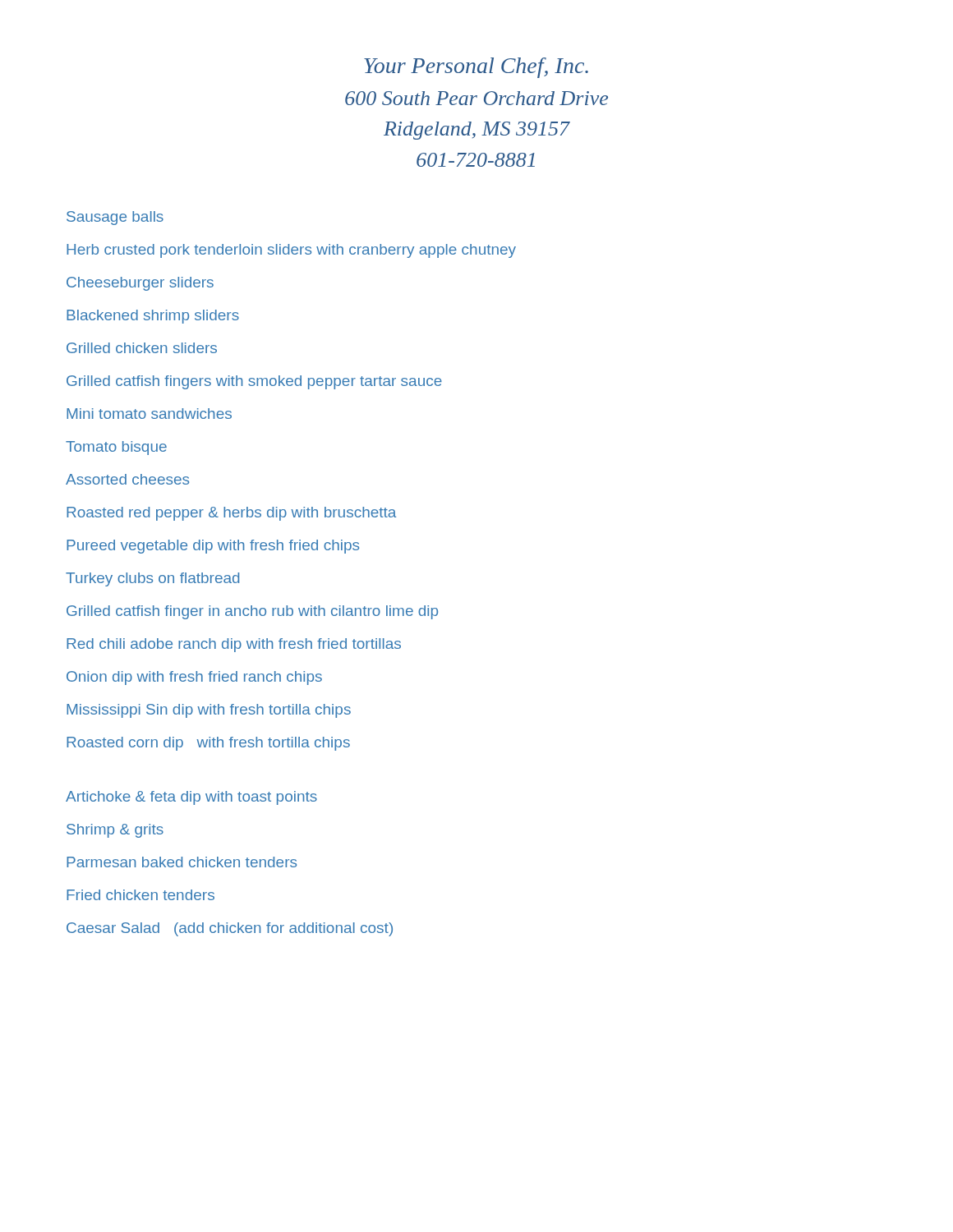The image size is (953, 1232).
Task: Locate the block of text that opens with "Herb crusted pork"
Action: tap(291, 249)
